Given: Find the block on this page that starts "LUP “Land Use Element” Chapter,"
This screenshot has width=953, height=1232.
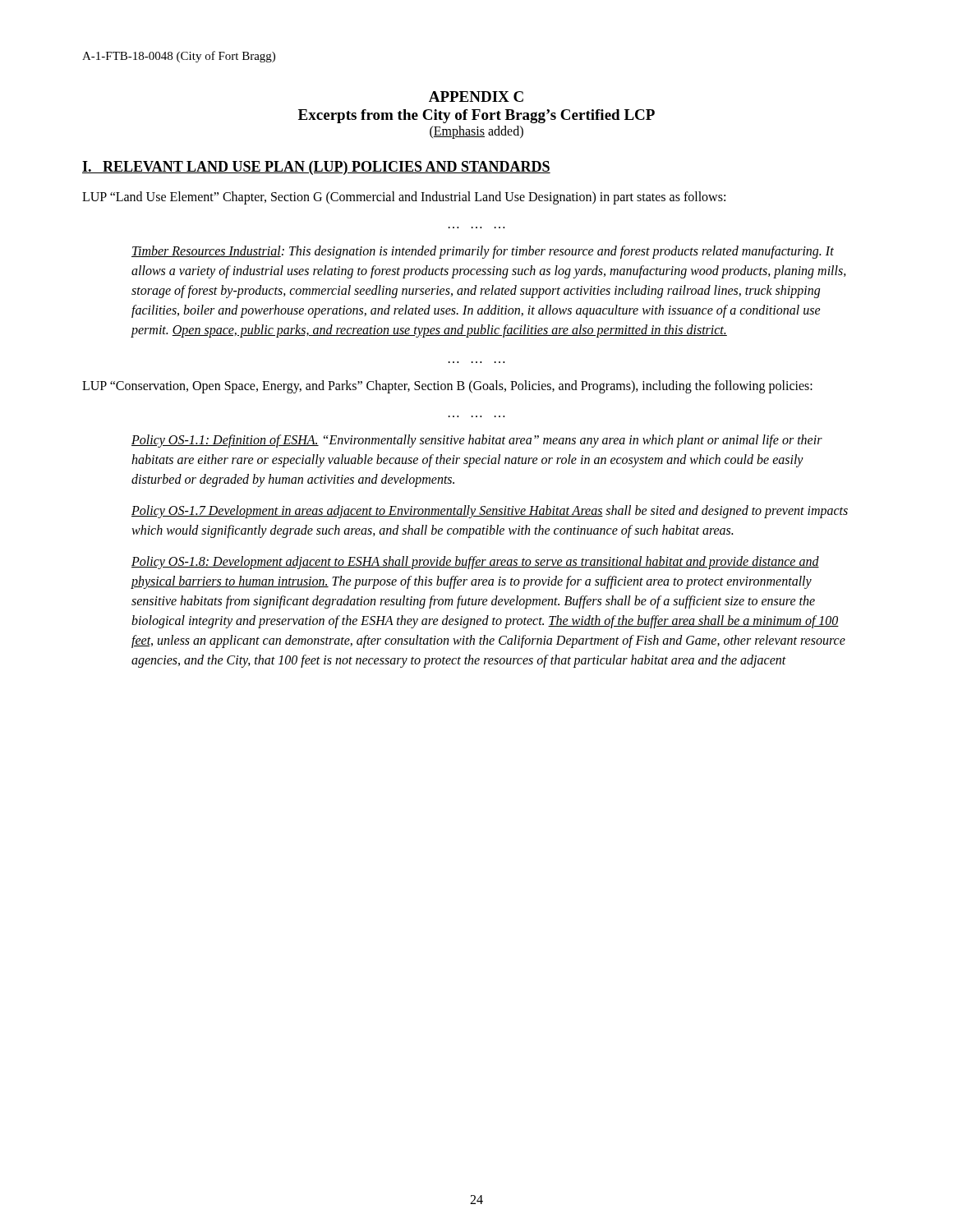Looking at the screenshot, I should pyautogui.click(x=404, y=197).
